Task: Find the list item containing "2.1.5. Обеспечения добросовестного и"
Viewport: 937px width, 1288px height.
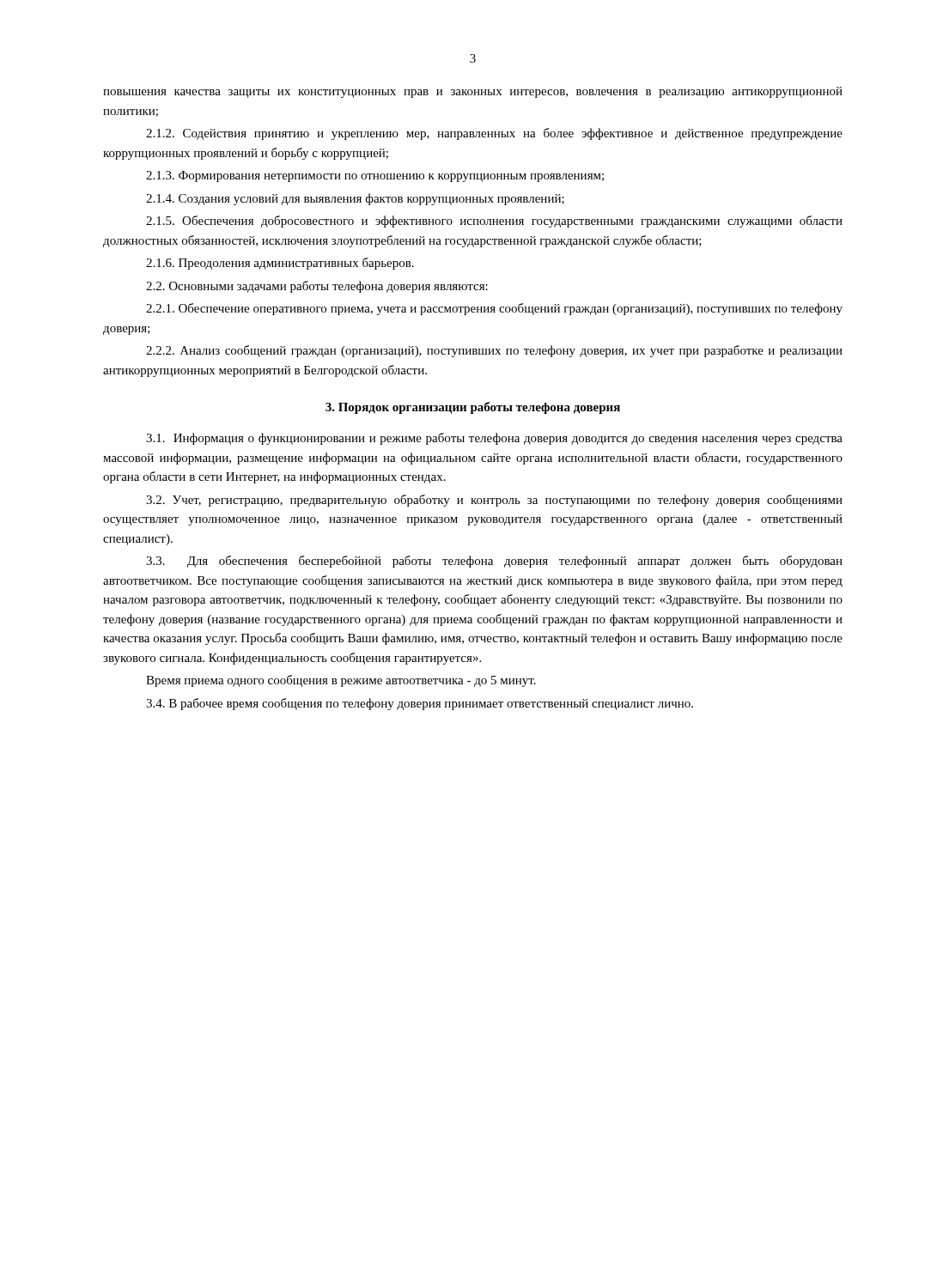Action: coord(473,230)
